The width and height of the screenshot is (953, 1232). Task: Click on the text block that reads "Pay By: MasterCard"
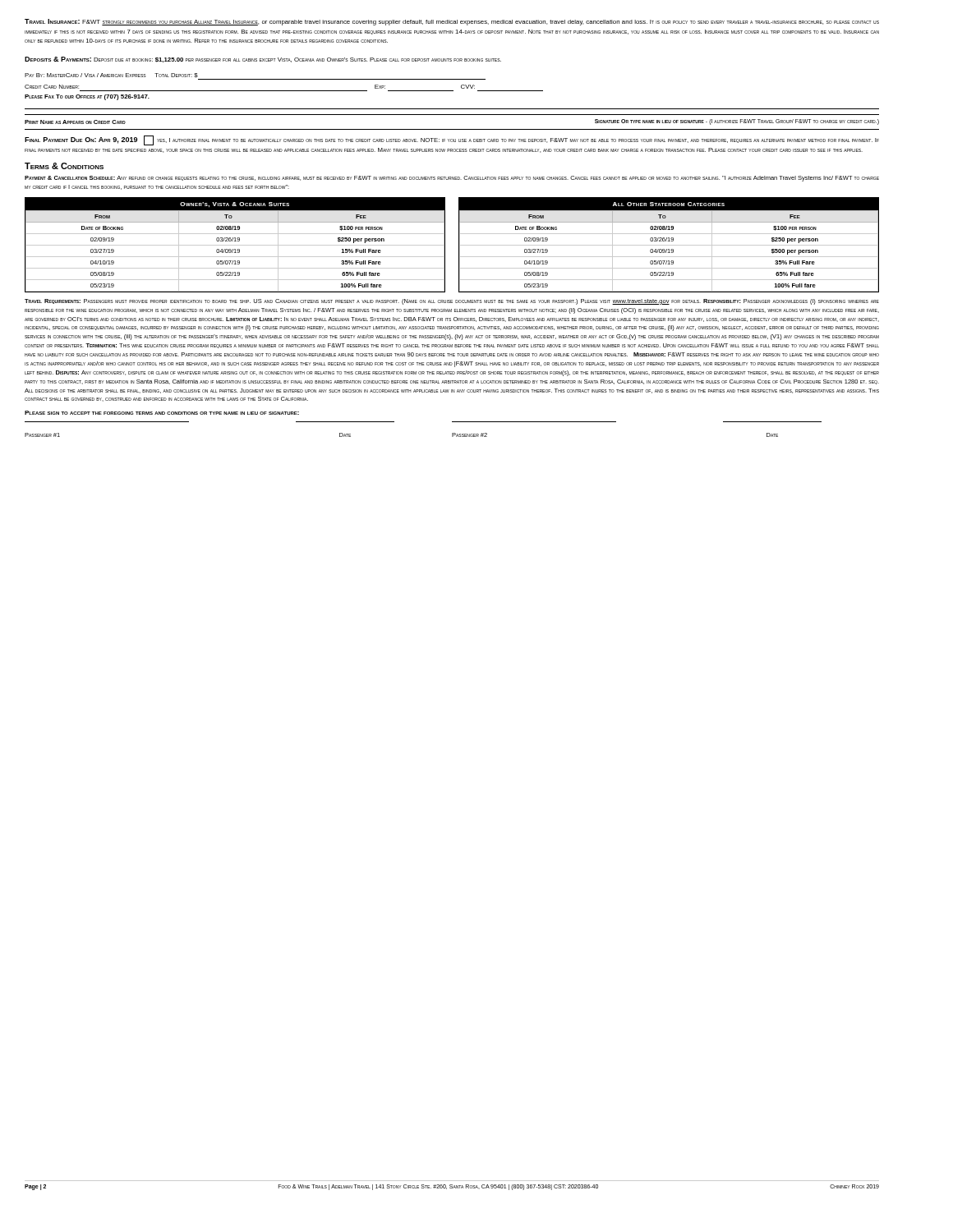(x=255, y=75)
